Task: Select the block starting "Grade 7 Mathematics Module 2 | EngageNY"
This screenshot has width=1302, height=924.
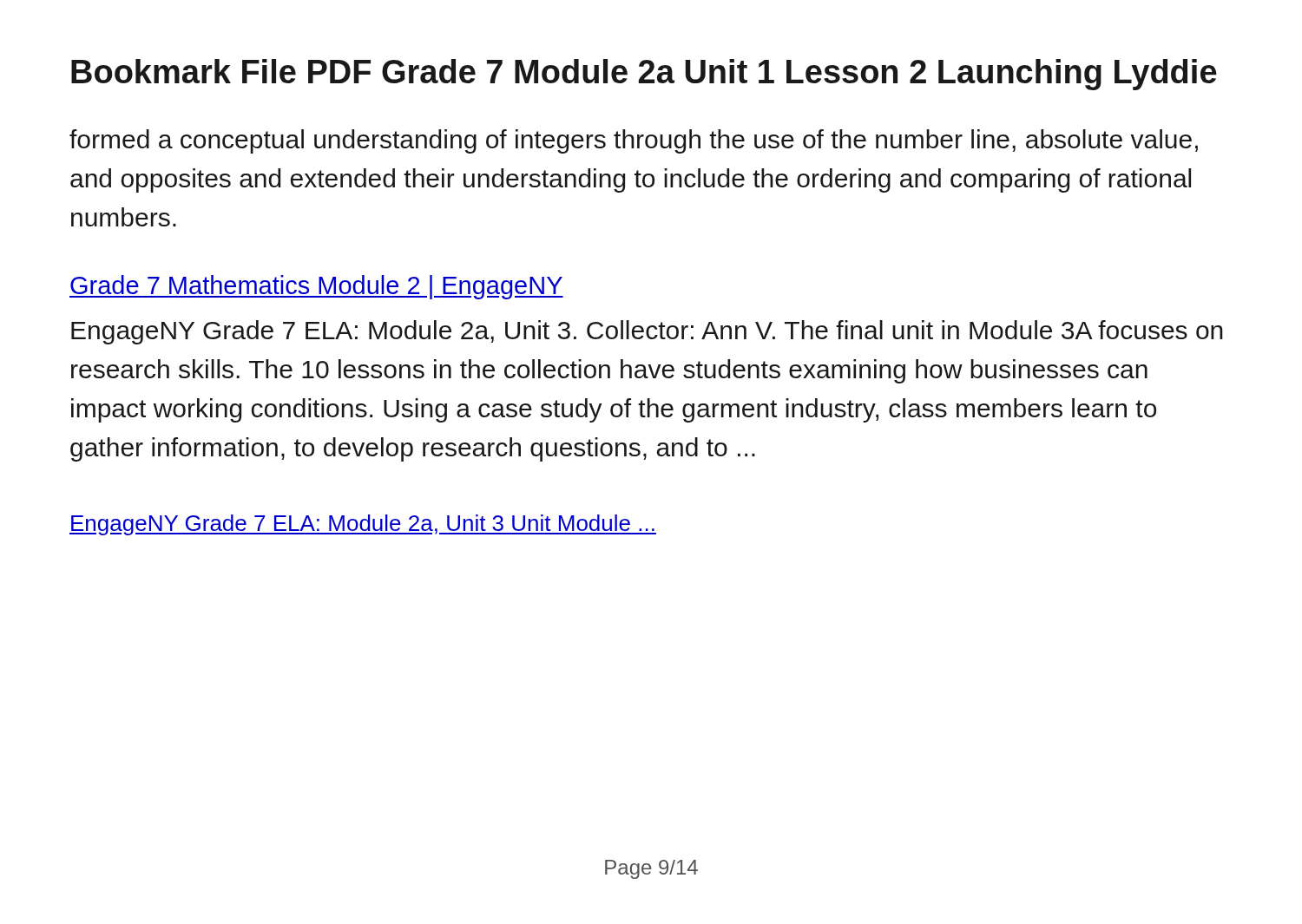Action: [x=316, y=287]
